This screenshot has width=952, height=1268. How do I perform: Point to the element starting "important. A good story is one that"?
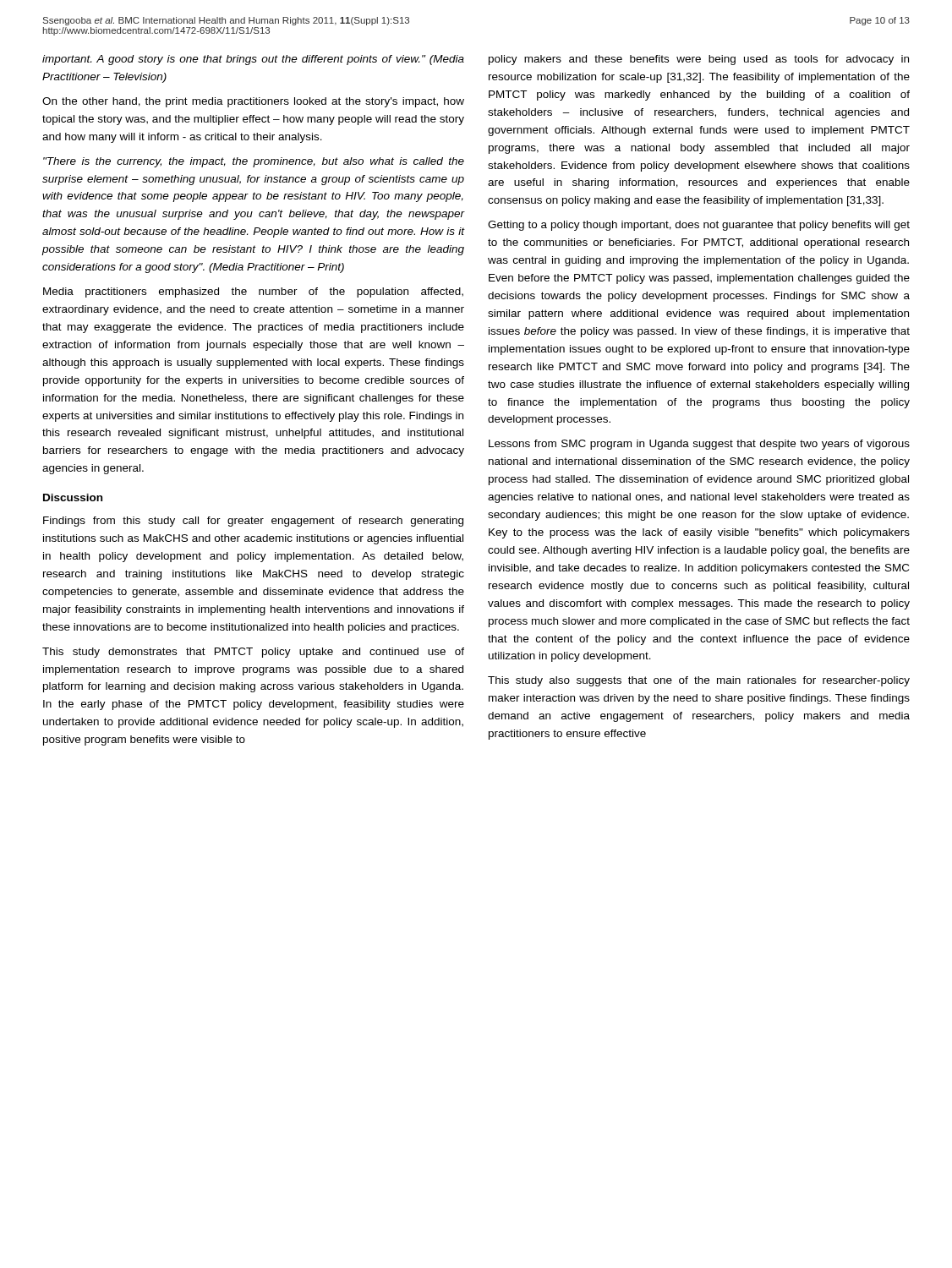[253, 68]
